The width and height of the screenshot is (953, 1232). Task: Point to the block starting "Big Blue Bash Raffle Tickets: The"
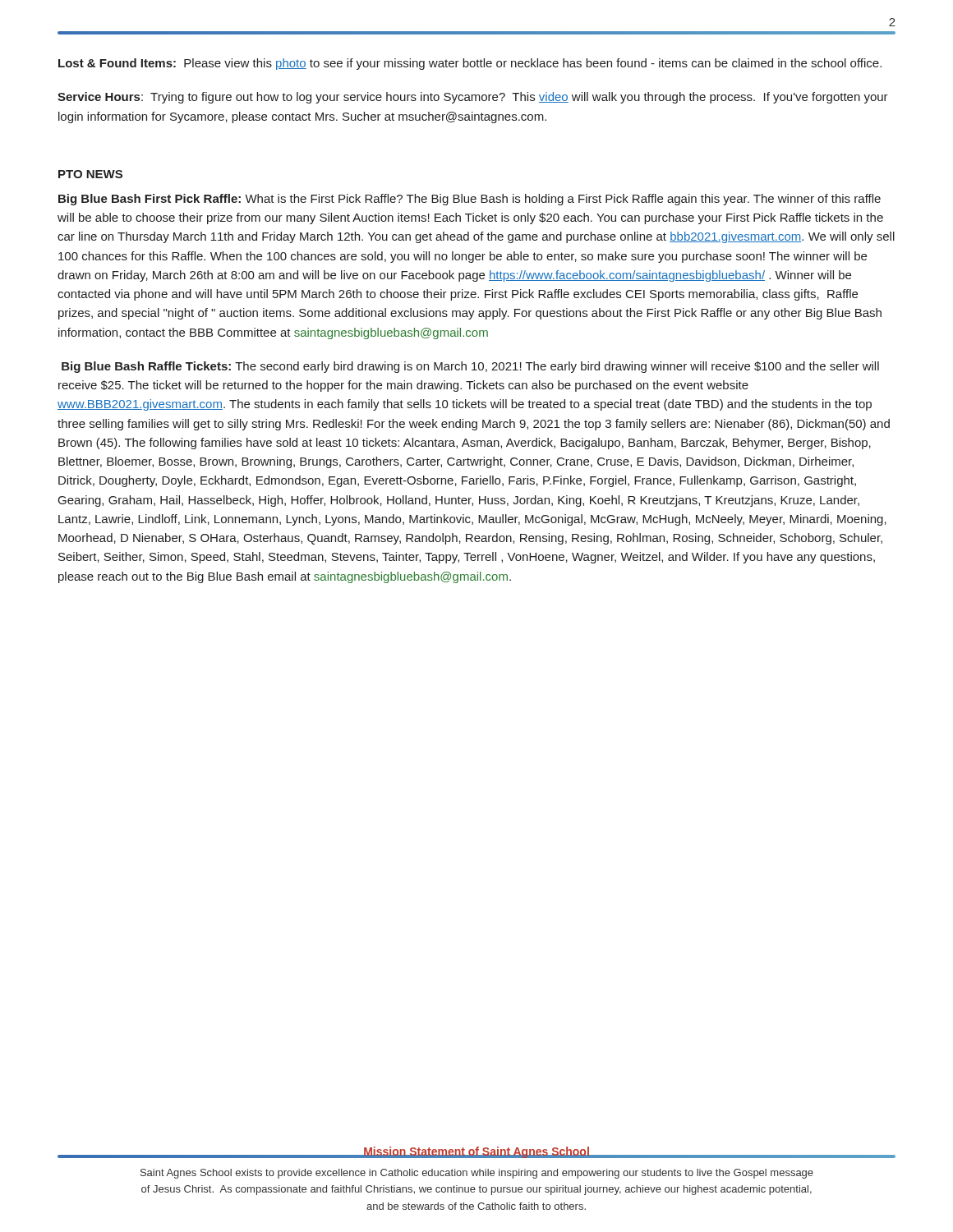474,471
